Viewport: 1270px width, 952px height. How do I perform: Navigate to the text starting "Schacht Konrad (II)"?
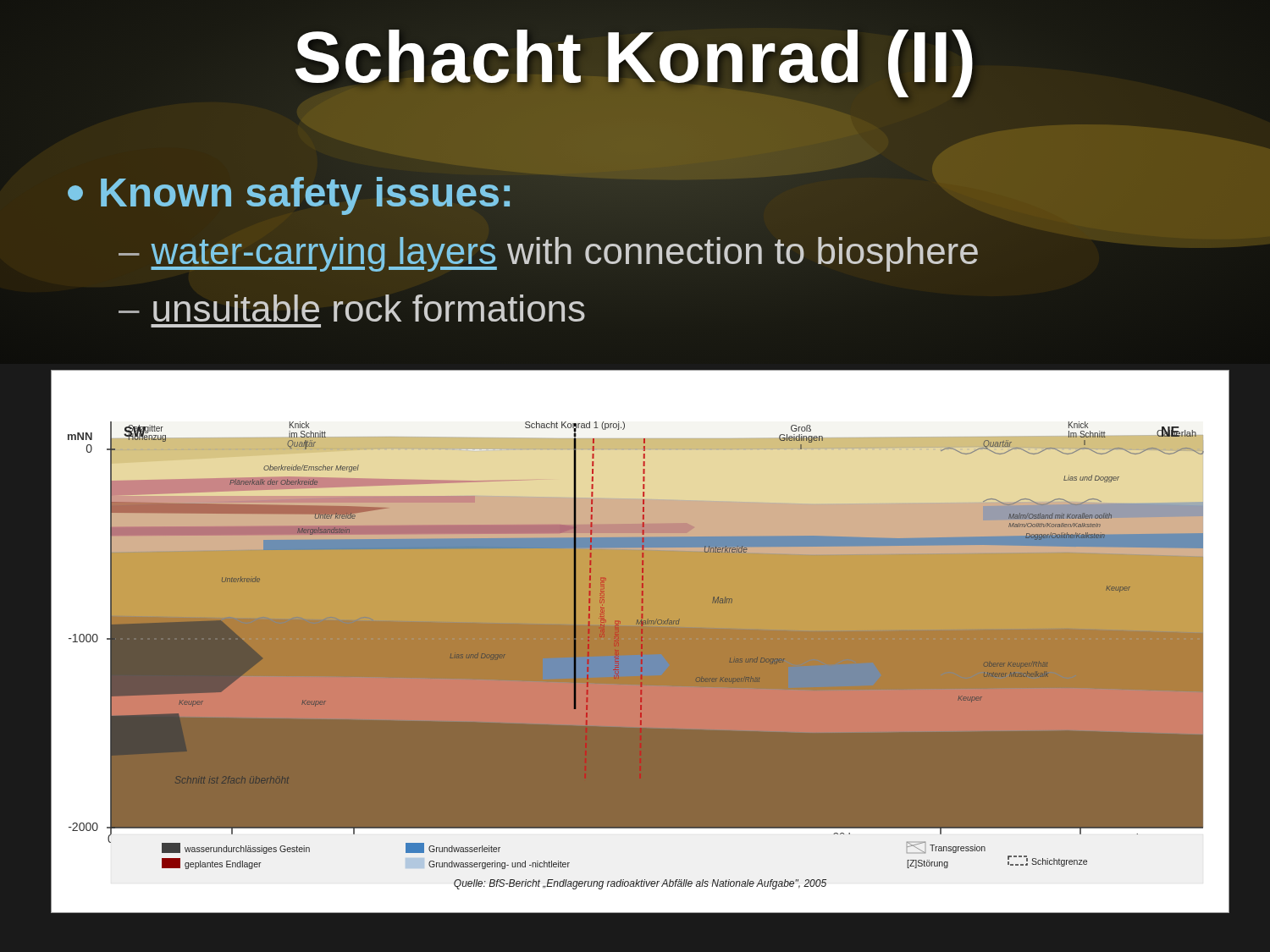click(x=635, y=57)
